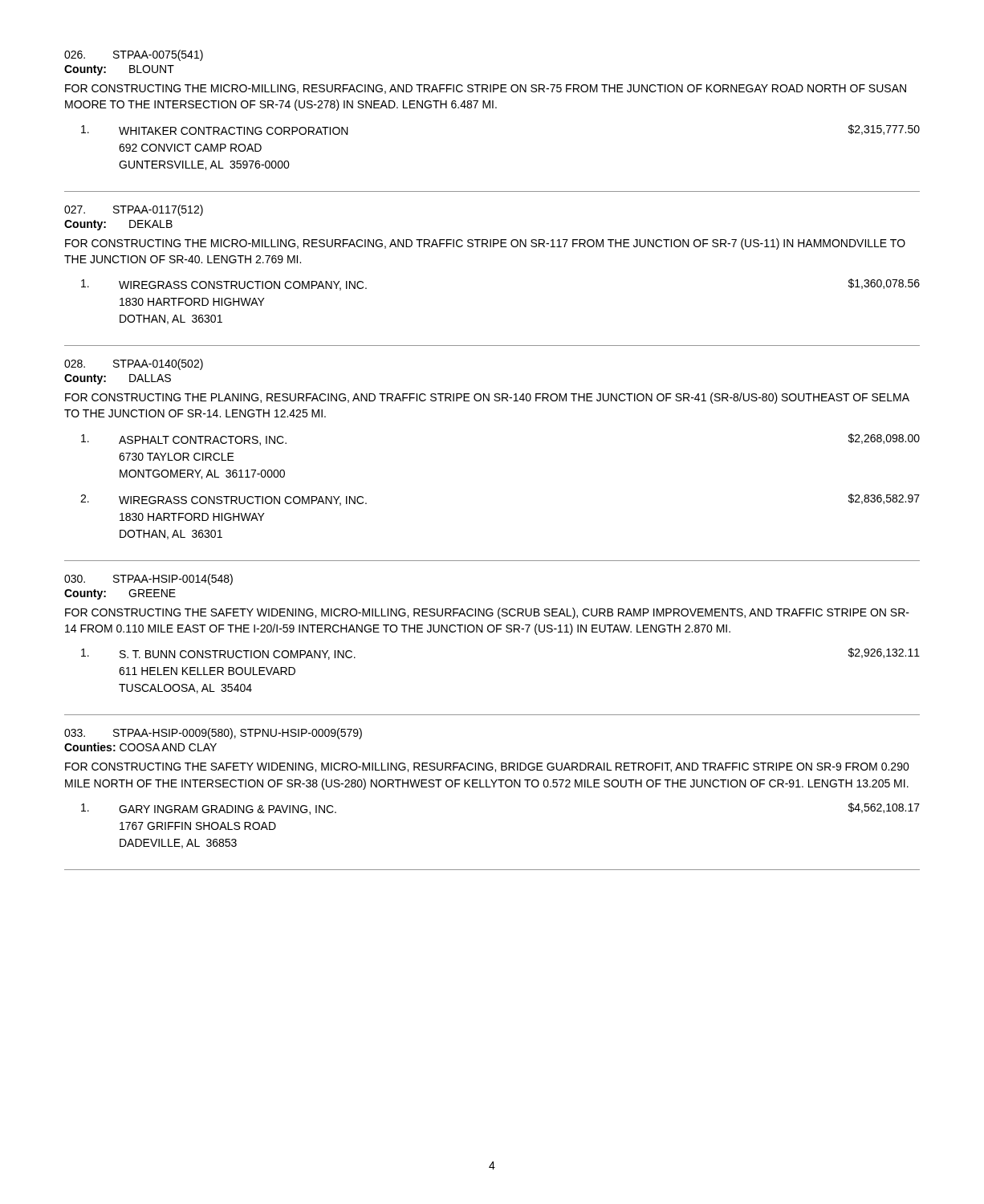The height and width of the screenshot is (1204, 984).
Task: Click on the block starting "County: GREENE"
Action: [x=120, y=593]
